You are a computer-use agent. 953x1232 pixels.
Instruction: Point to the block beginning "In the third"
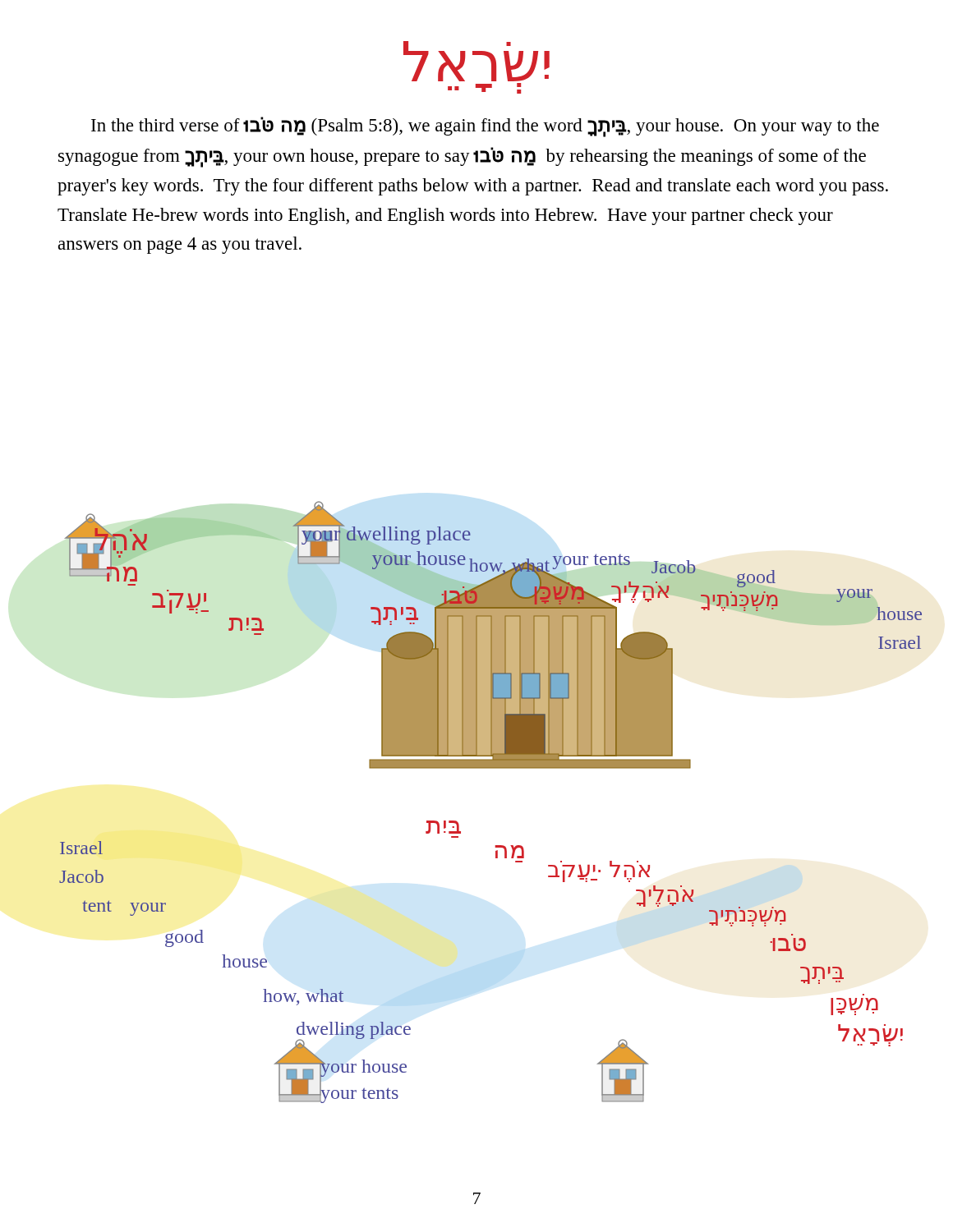click(x=476, y=184)
